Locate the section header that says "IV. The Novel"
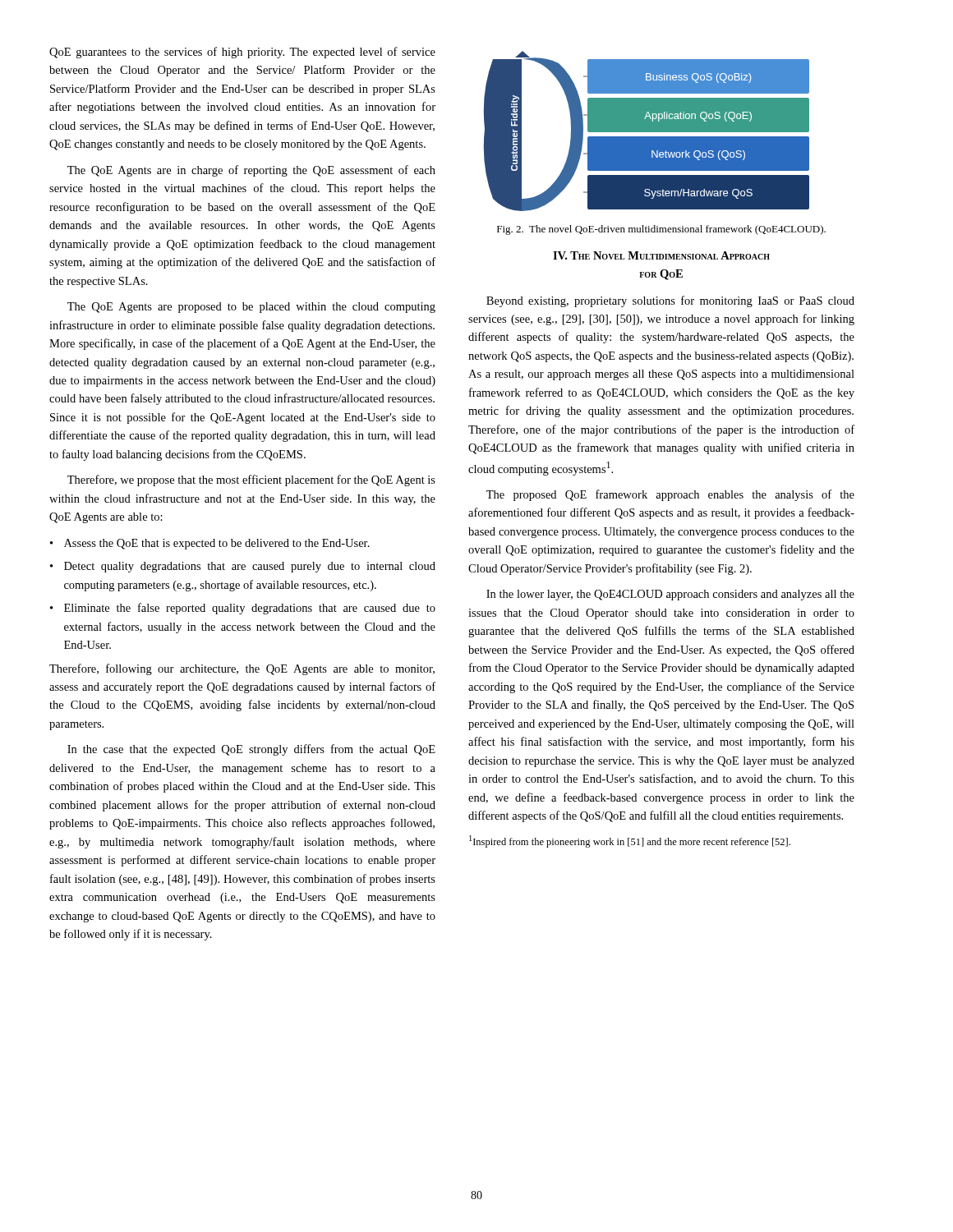Screen dimensions: 1232x953 [661, 265]
